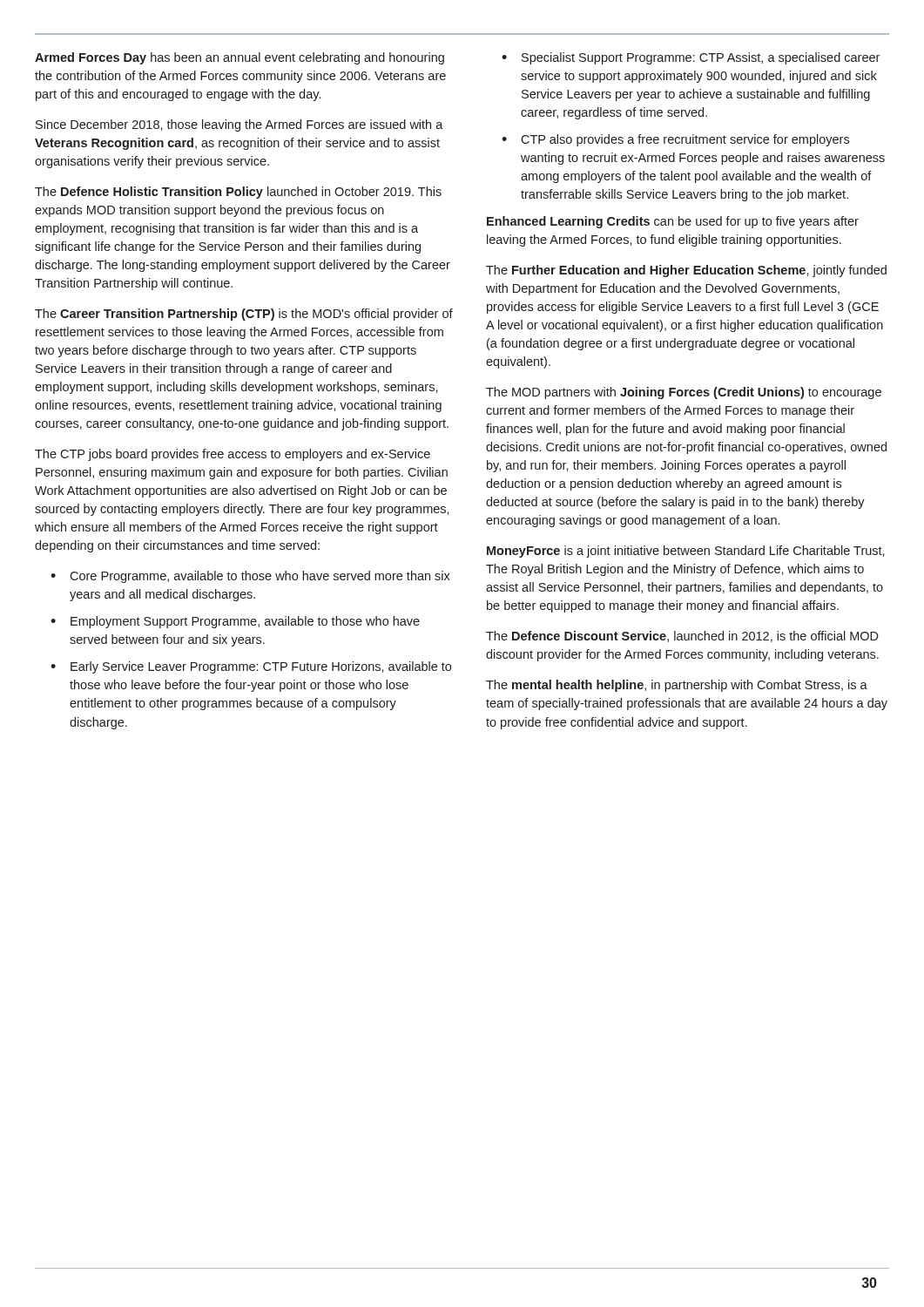Find the text starting "• Specialist Support Programme:"

tap(695, 85)
